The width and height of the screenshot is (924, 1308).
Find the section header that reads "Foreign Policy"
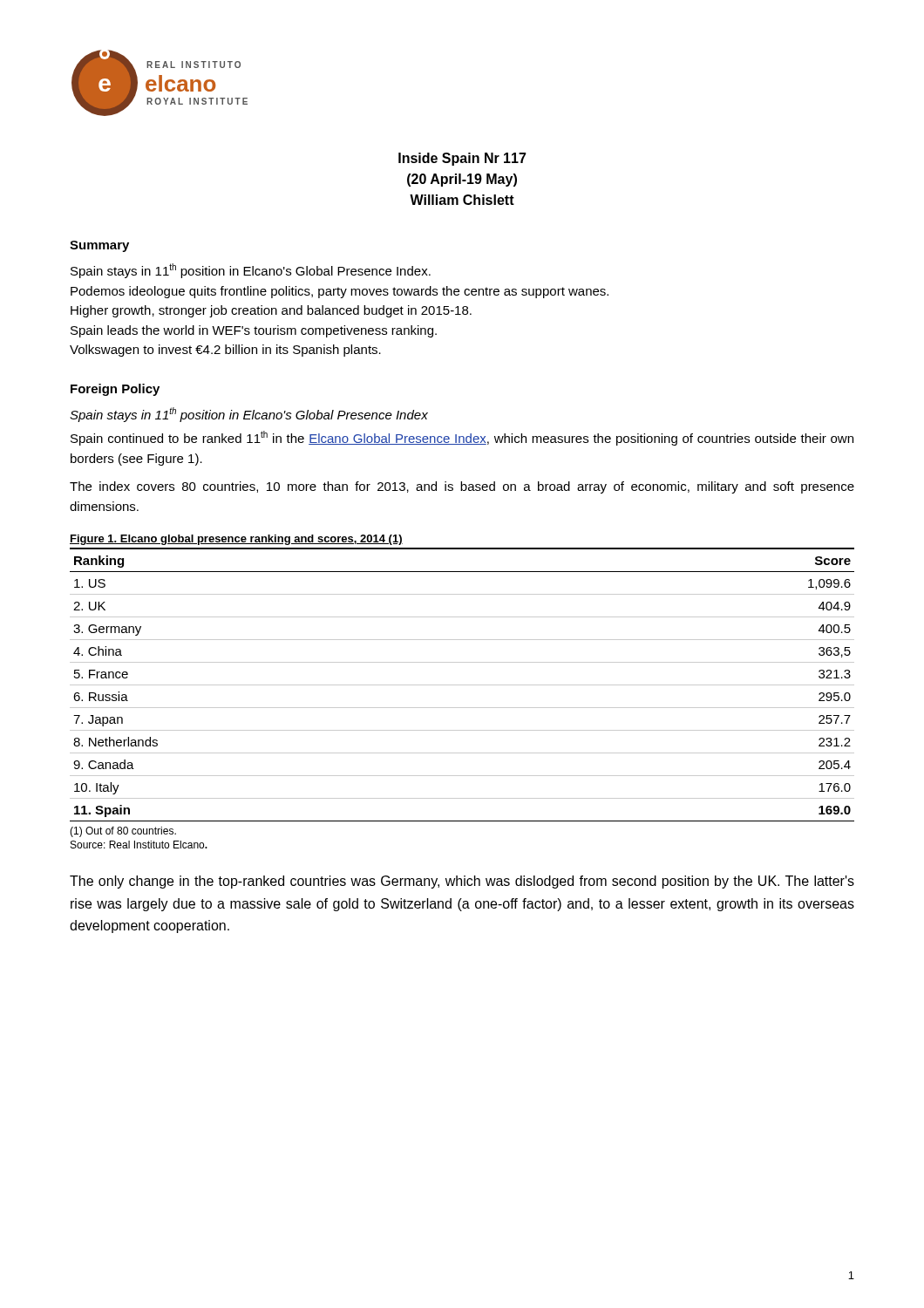click(115, 388)
